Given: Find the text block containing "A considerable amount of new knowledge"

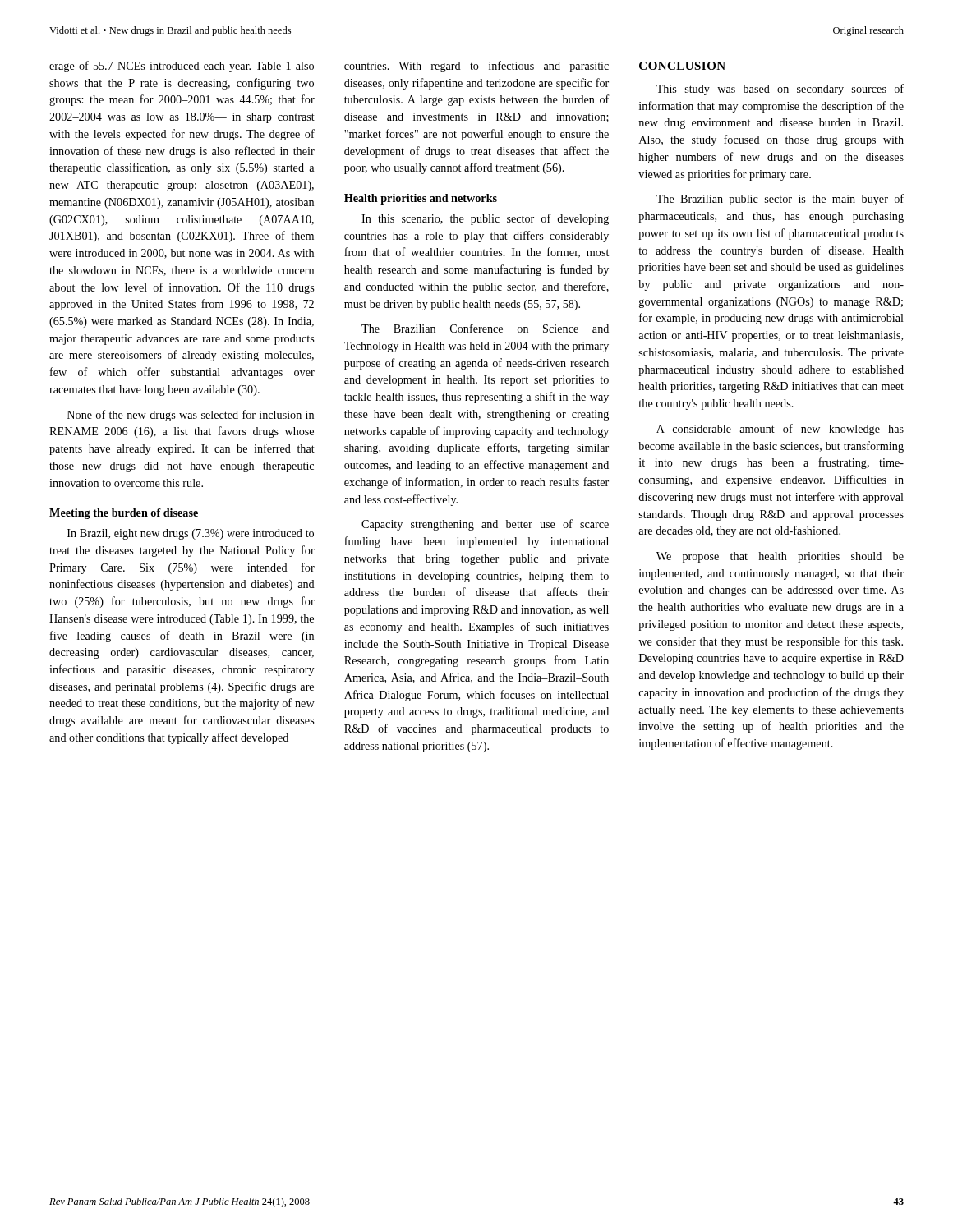Looking at the screenshot, I should (x=771, y=480).
